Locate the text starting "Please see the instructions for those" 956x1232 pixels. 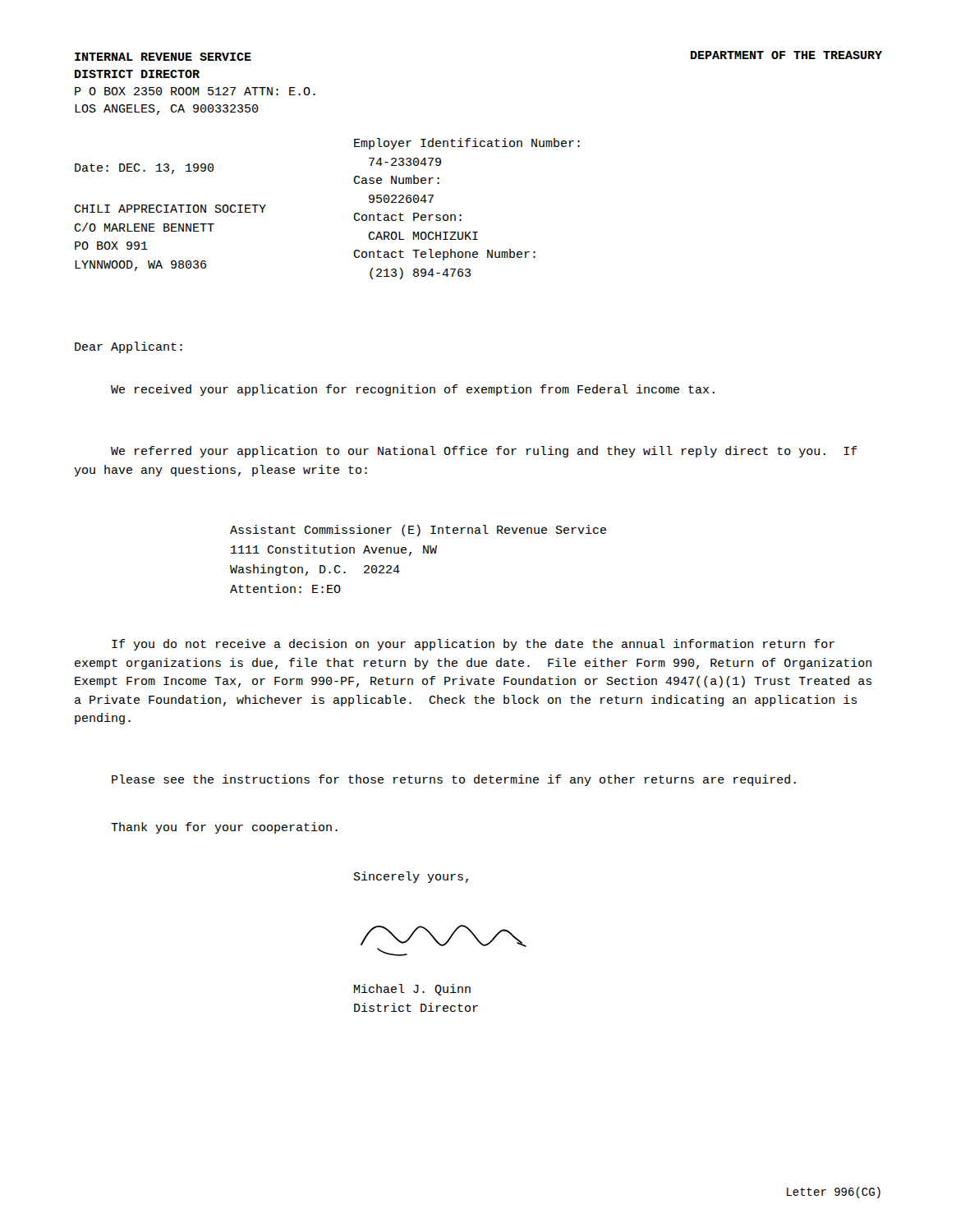(436, 781)
